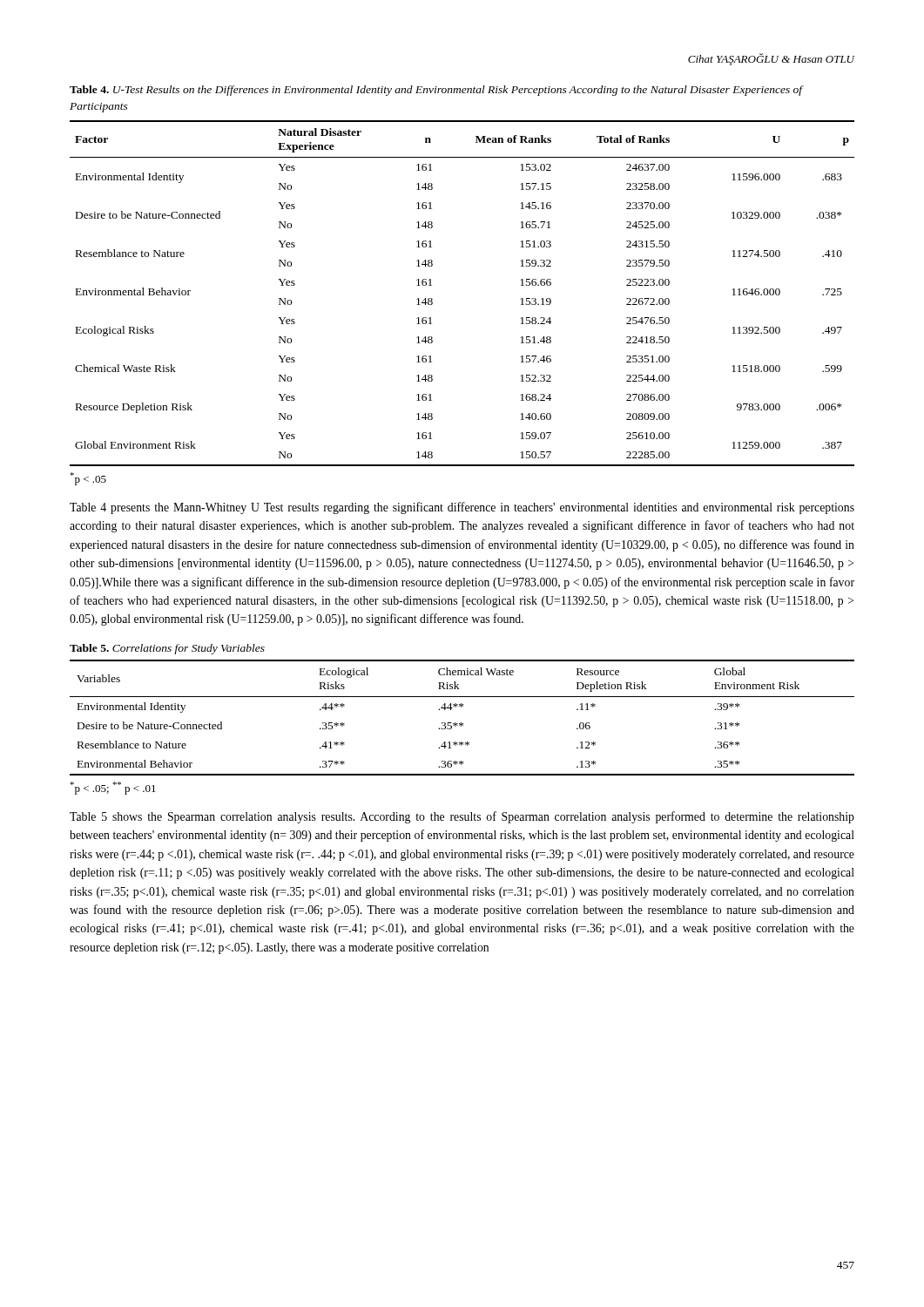Locate the block starting "Table 4. U-Test Results on the"
The width and height of the screenshot is (924, 1307).
[436, 98]
